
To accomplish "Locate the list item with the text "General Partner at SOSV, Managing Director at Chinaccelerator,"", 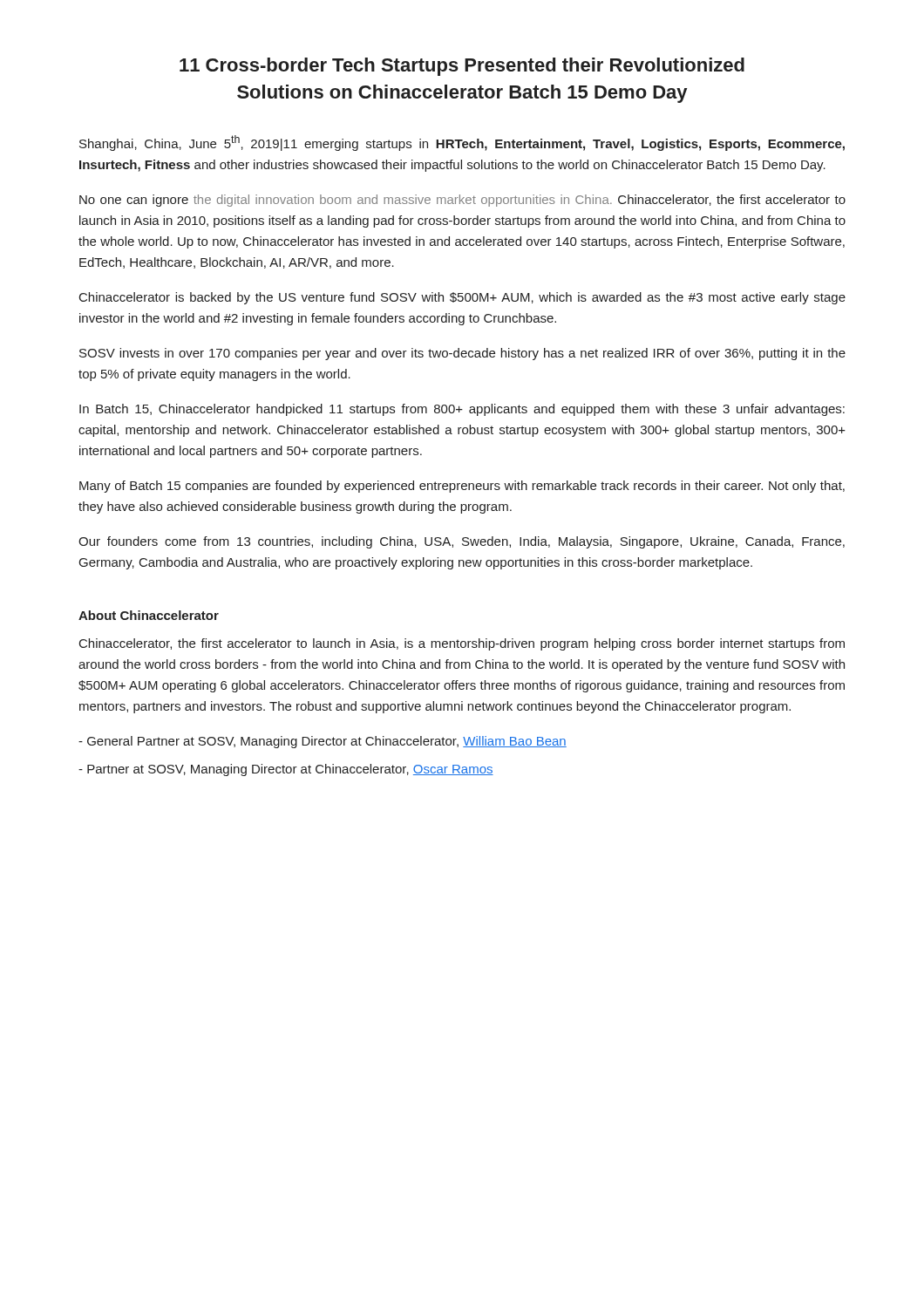I will pos(322,740).
